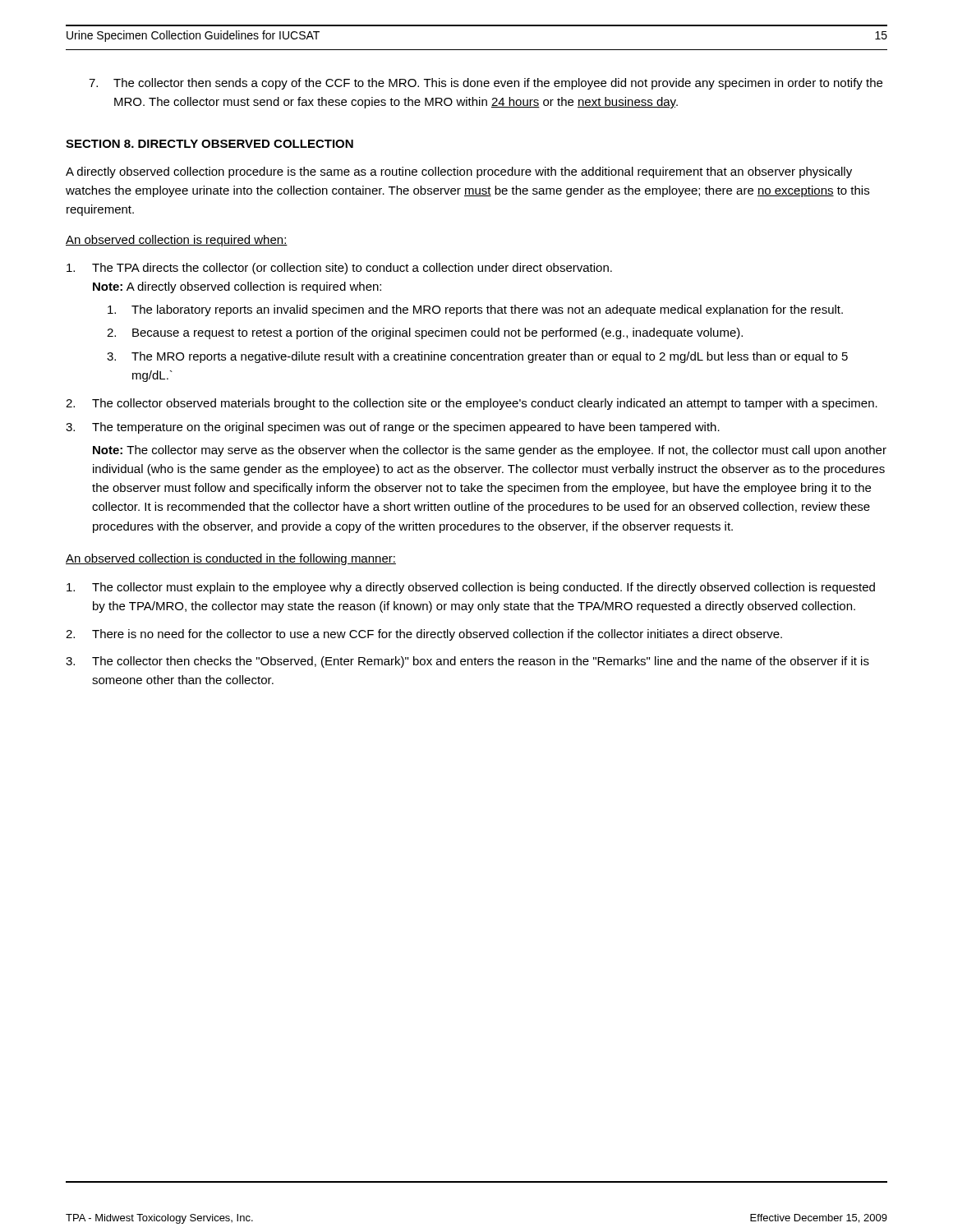Screen dimensions: 1232x953
Task: Locate the block of text that opens with "2. The collector"
Action: pyautogui.click(x=472, y=403)
